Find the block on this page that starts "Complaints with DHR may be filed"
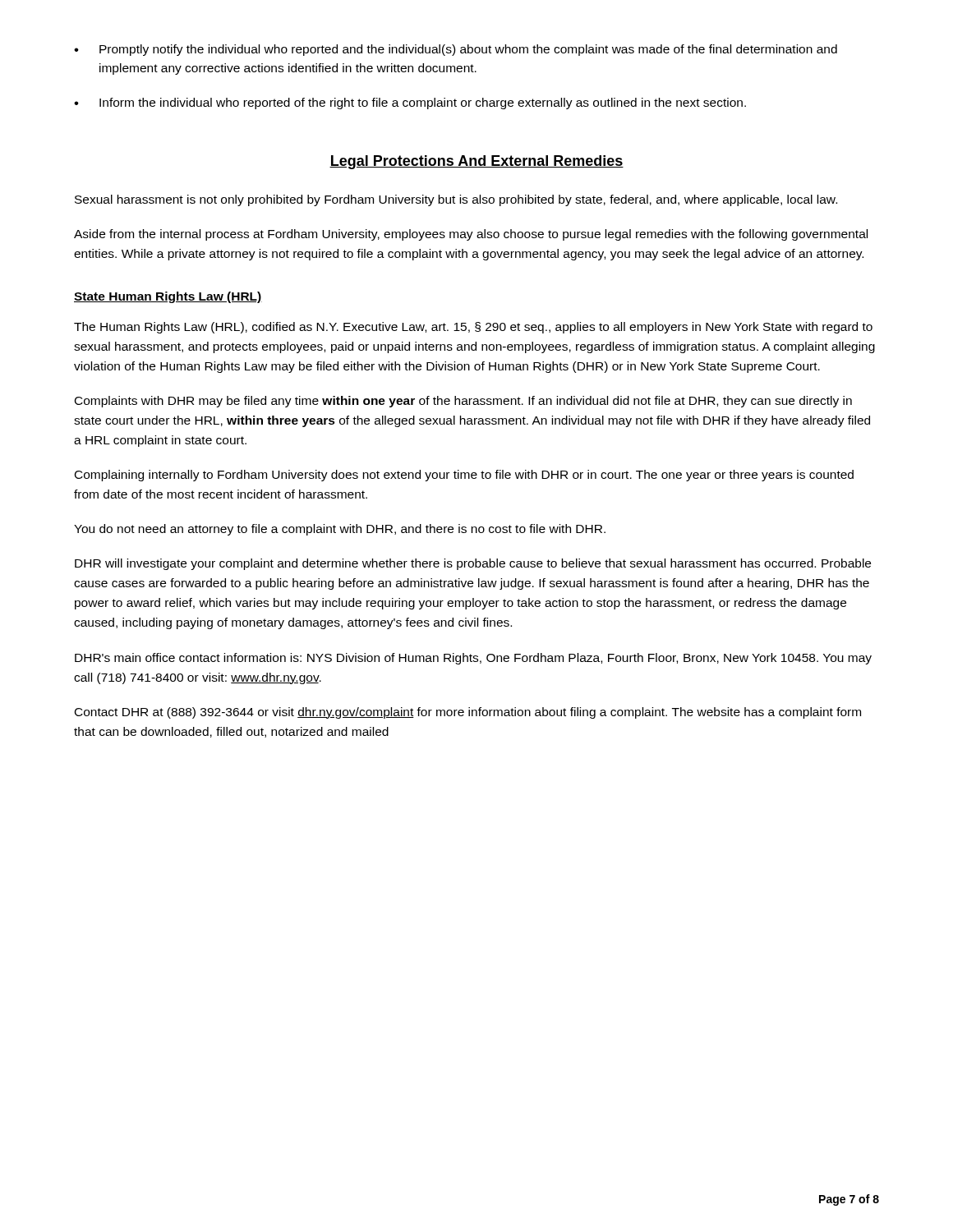This screenshot has height=1232, width=953. (x=472, y=420)
